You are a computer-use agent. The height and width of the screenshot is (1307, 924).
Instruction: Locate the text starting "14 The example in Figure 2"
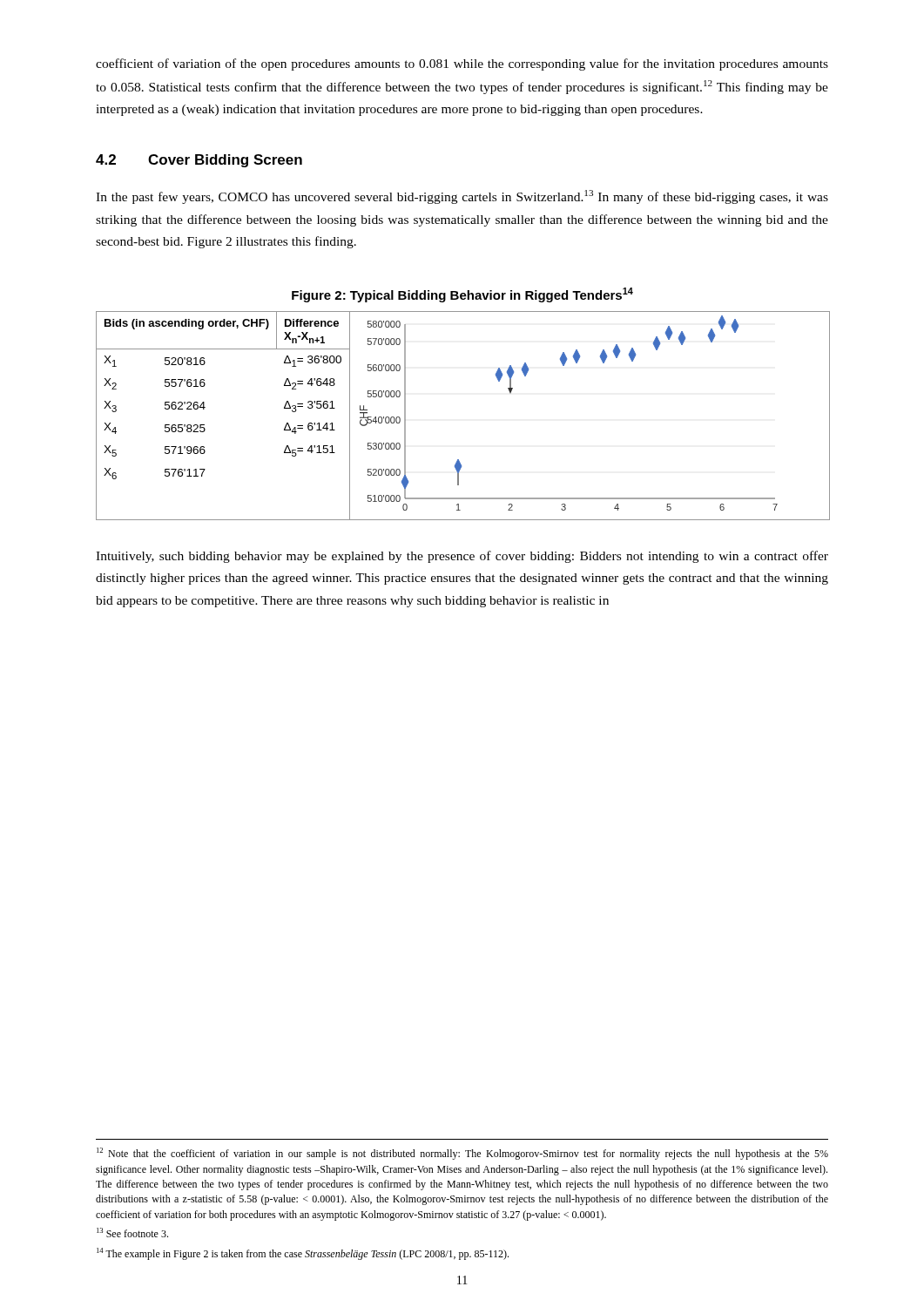303,1253
